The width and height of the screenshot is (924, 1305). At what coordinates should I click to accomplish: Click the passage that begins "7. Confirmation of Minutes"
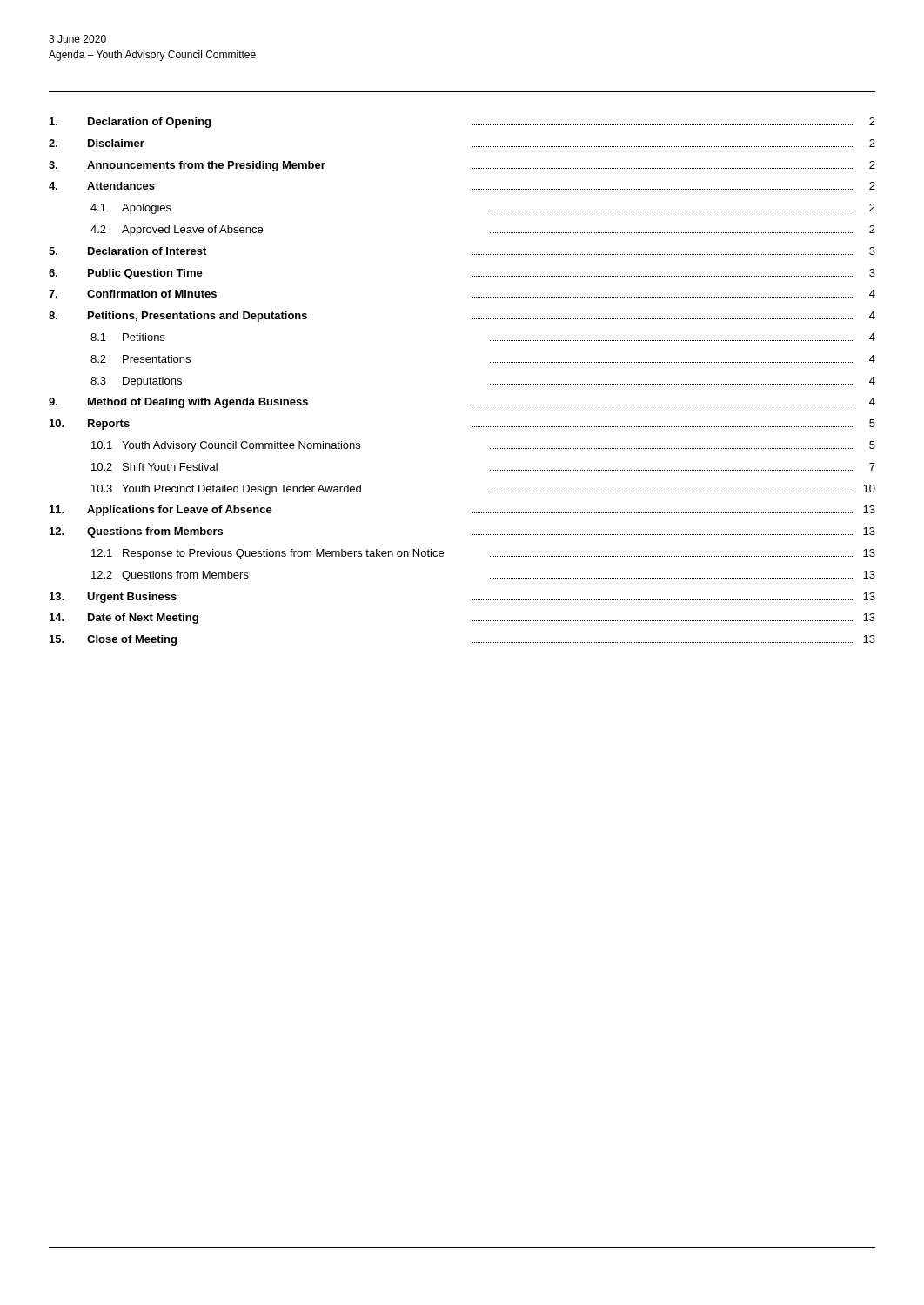tap(462, 295)
